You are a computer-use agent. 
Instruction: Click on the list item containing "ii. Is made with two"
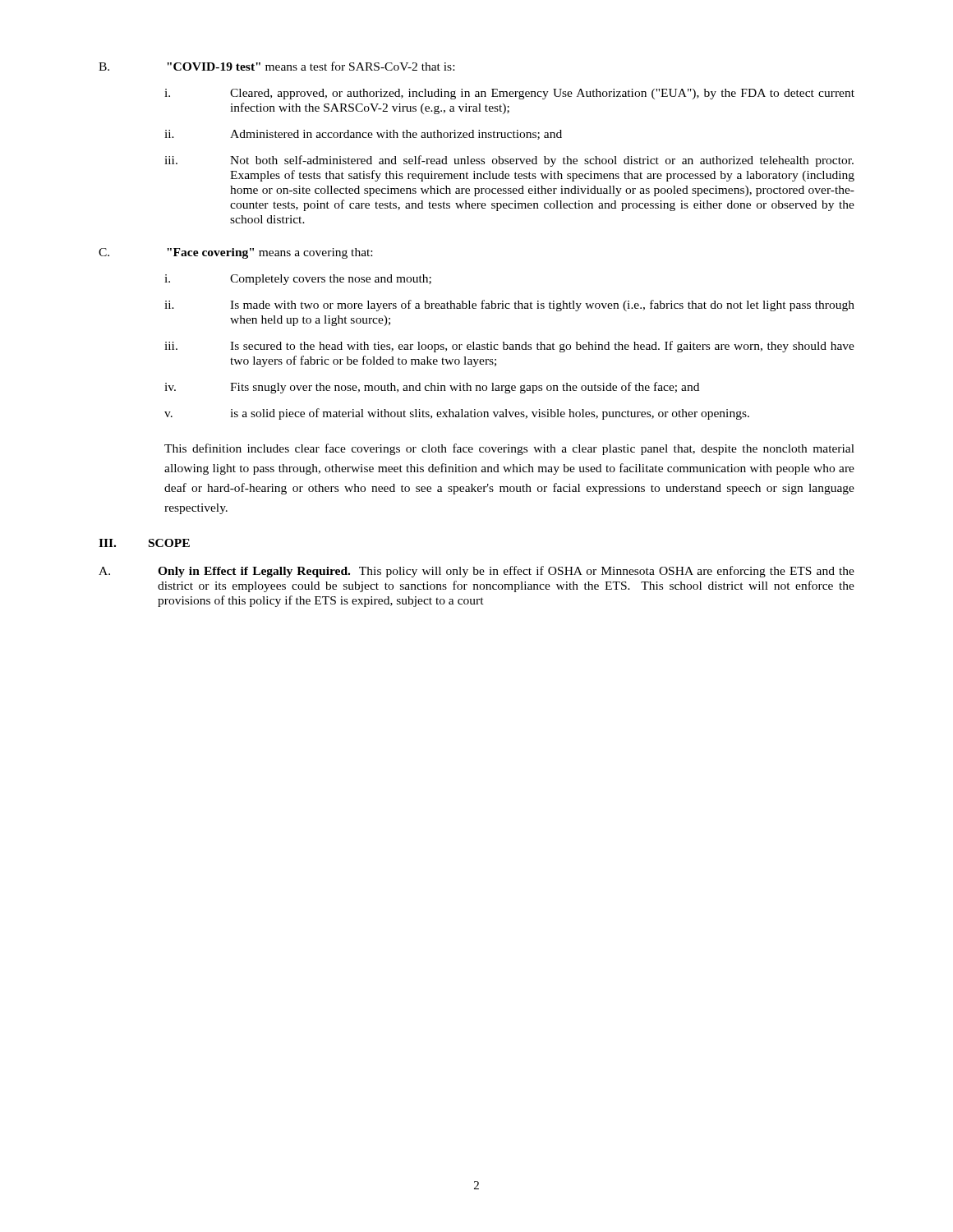[509, 312]
